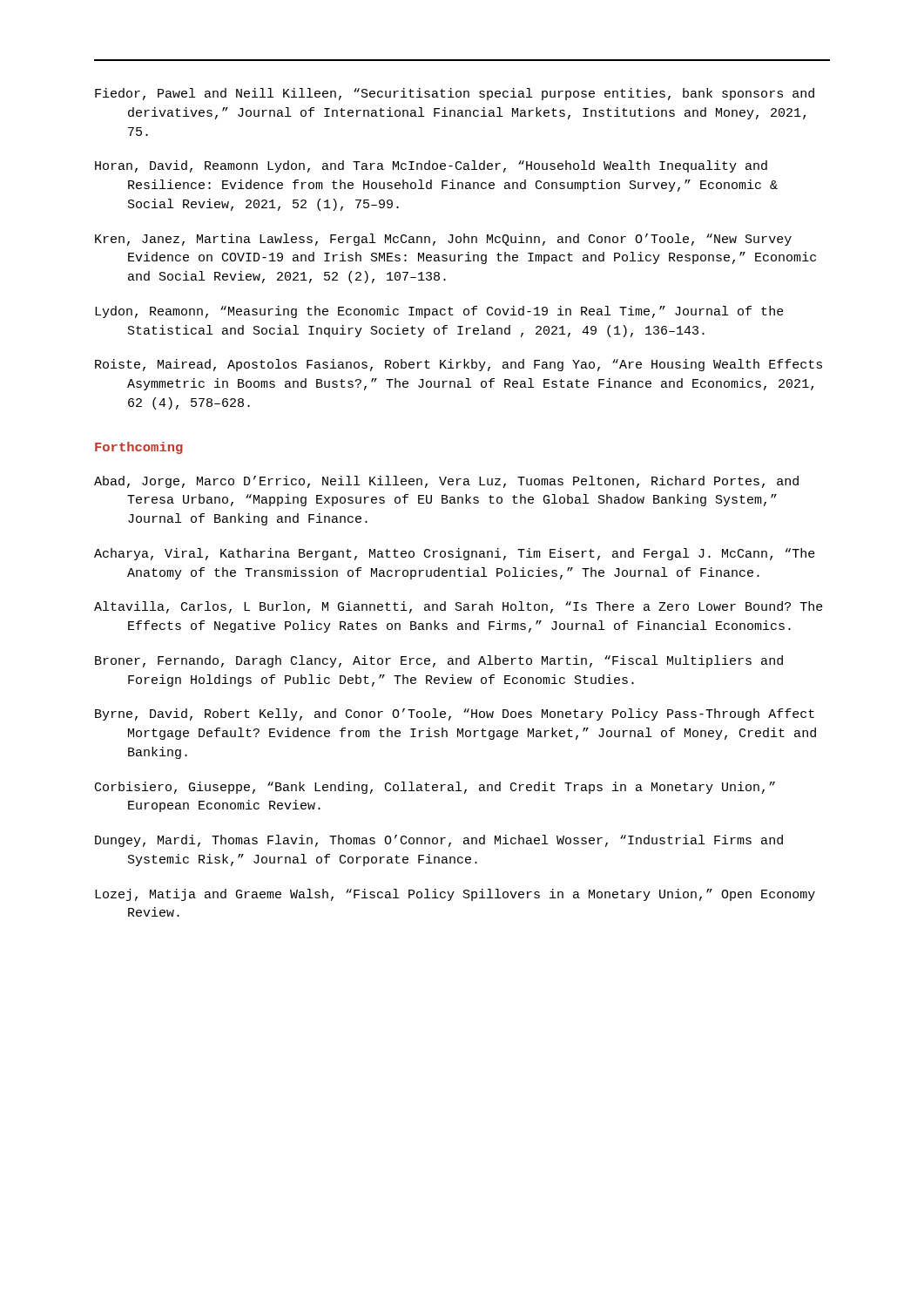This screenshot has height=1307, width=924.
Task: Select the list item with the text "Roiste, Mairead, Apostolos Fasianos,"
Action: 459,385
